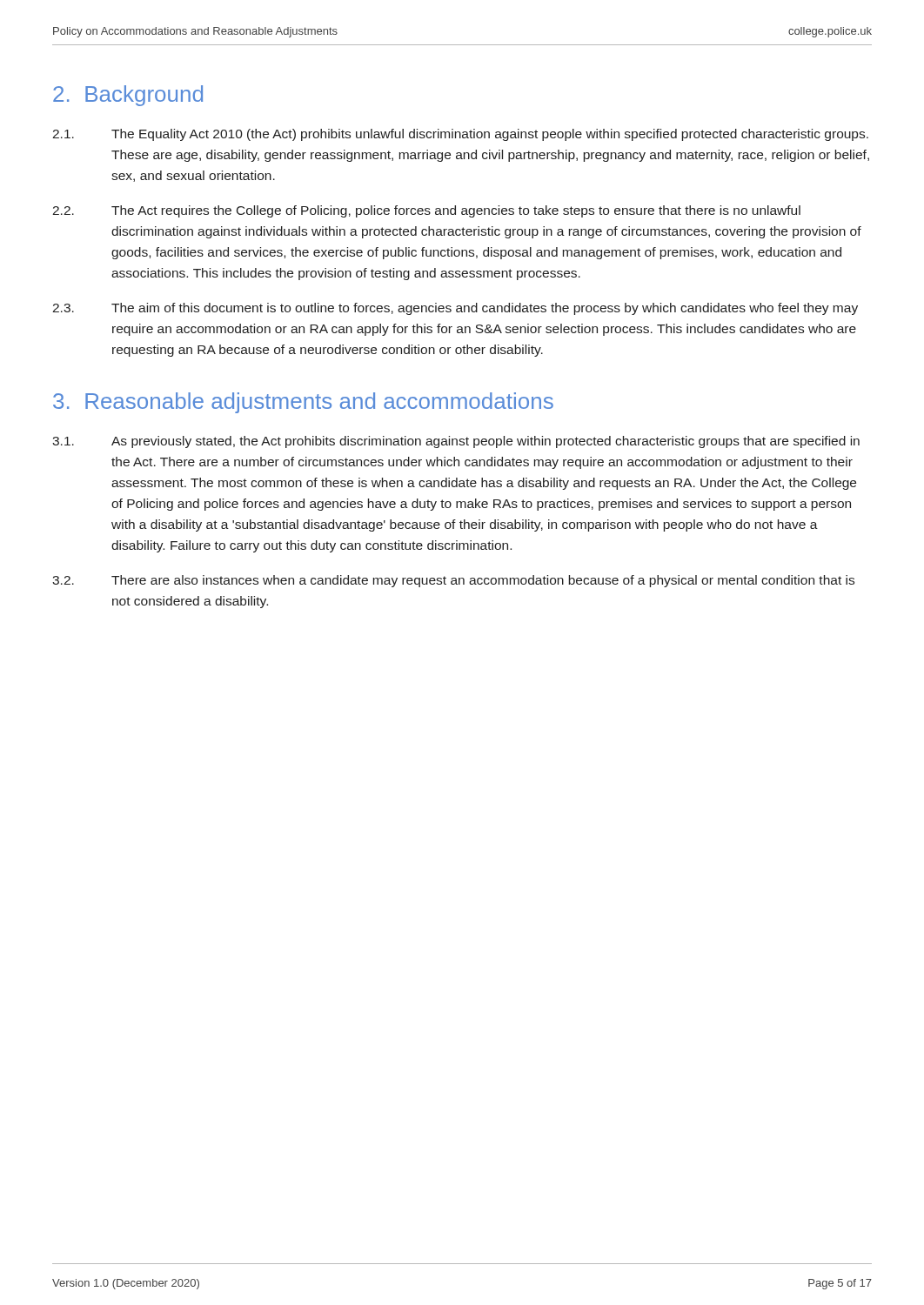Navigate to the region starting "2.2. The Act requires the College"
This screenshot has width=924, height=1305.
(462, 242)
